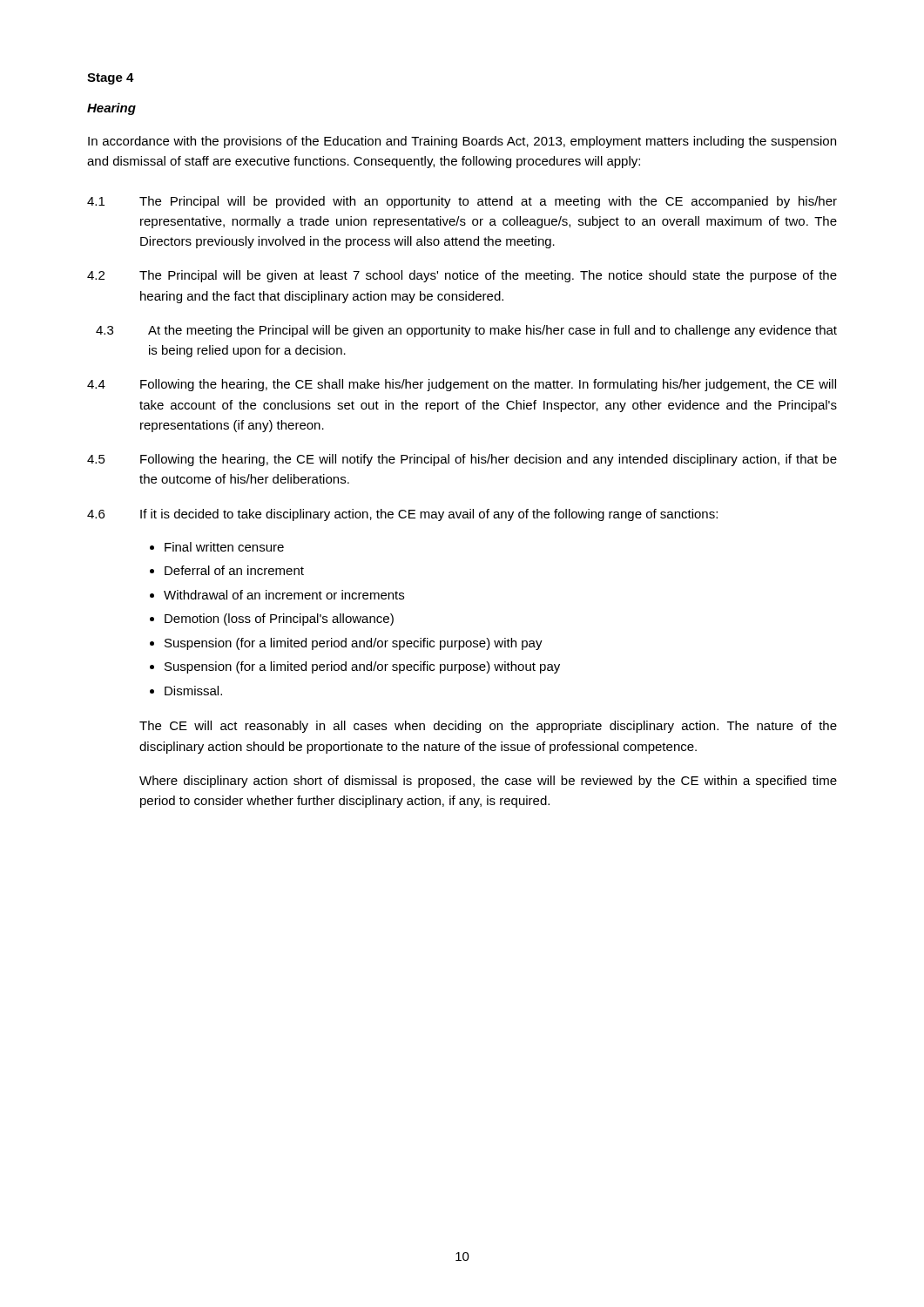Click where it says "Stage 4"
The height and width of the screenshot is (1307, 924).
pos(110,77)
